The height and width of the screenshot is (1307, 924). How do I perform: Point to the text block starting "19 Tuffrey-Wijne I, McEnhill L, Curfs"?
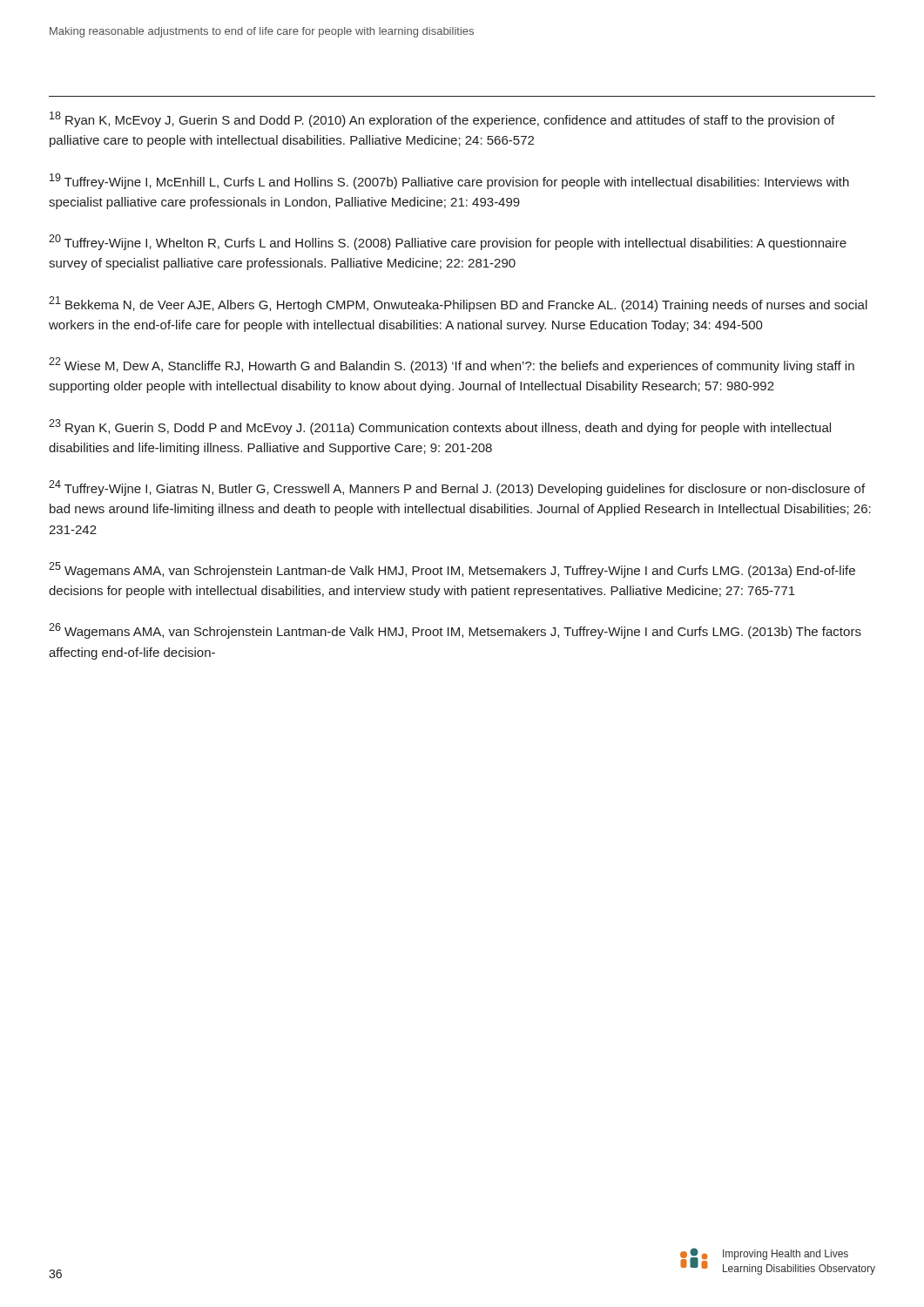tap(449, 190)
